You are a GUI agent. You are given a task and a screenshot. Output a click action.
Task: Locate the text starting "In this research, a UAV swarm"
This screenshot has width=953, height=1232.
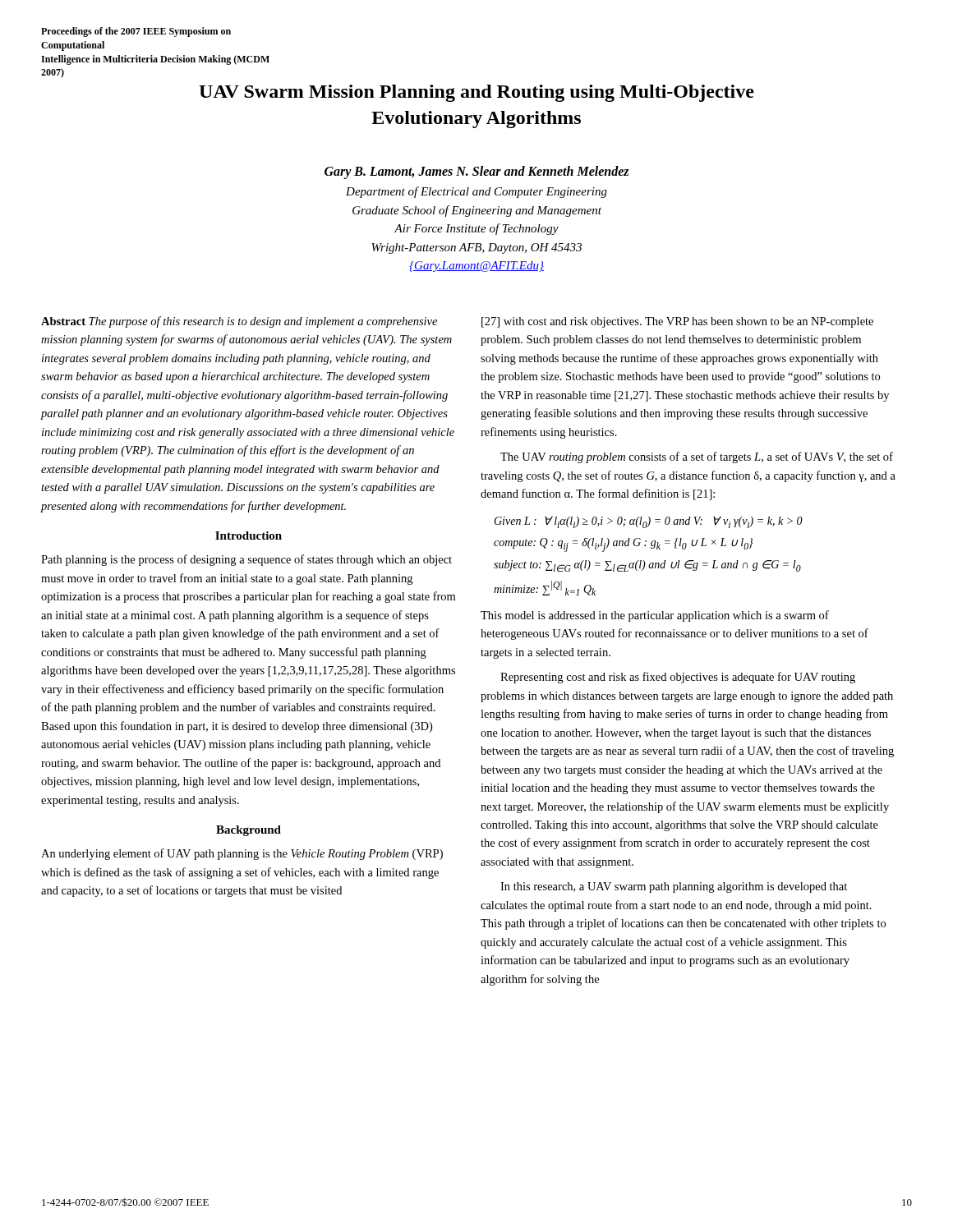coord(683,933)
